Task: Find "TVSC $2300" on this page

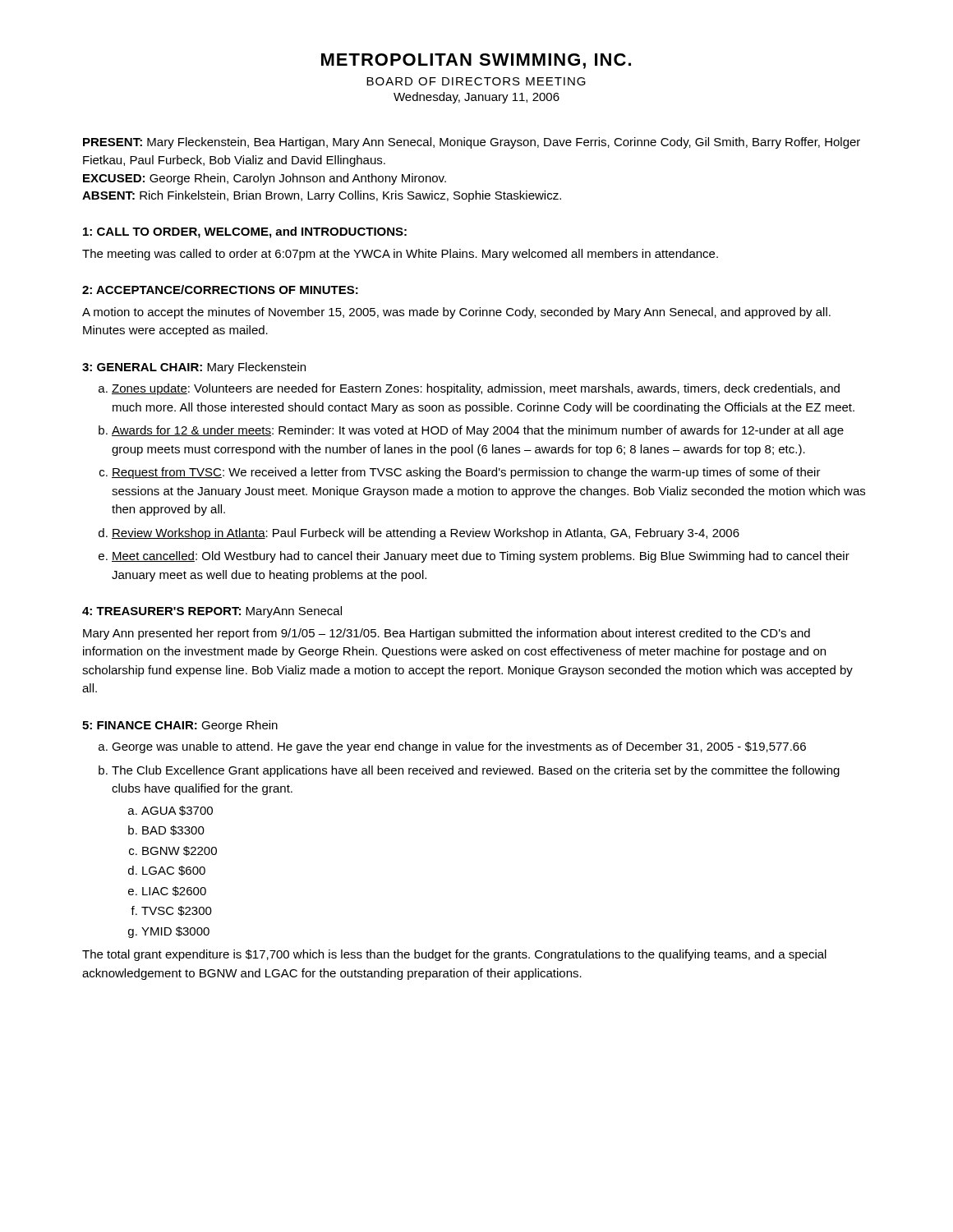Action: click(x=177, y=910)
